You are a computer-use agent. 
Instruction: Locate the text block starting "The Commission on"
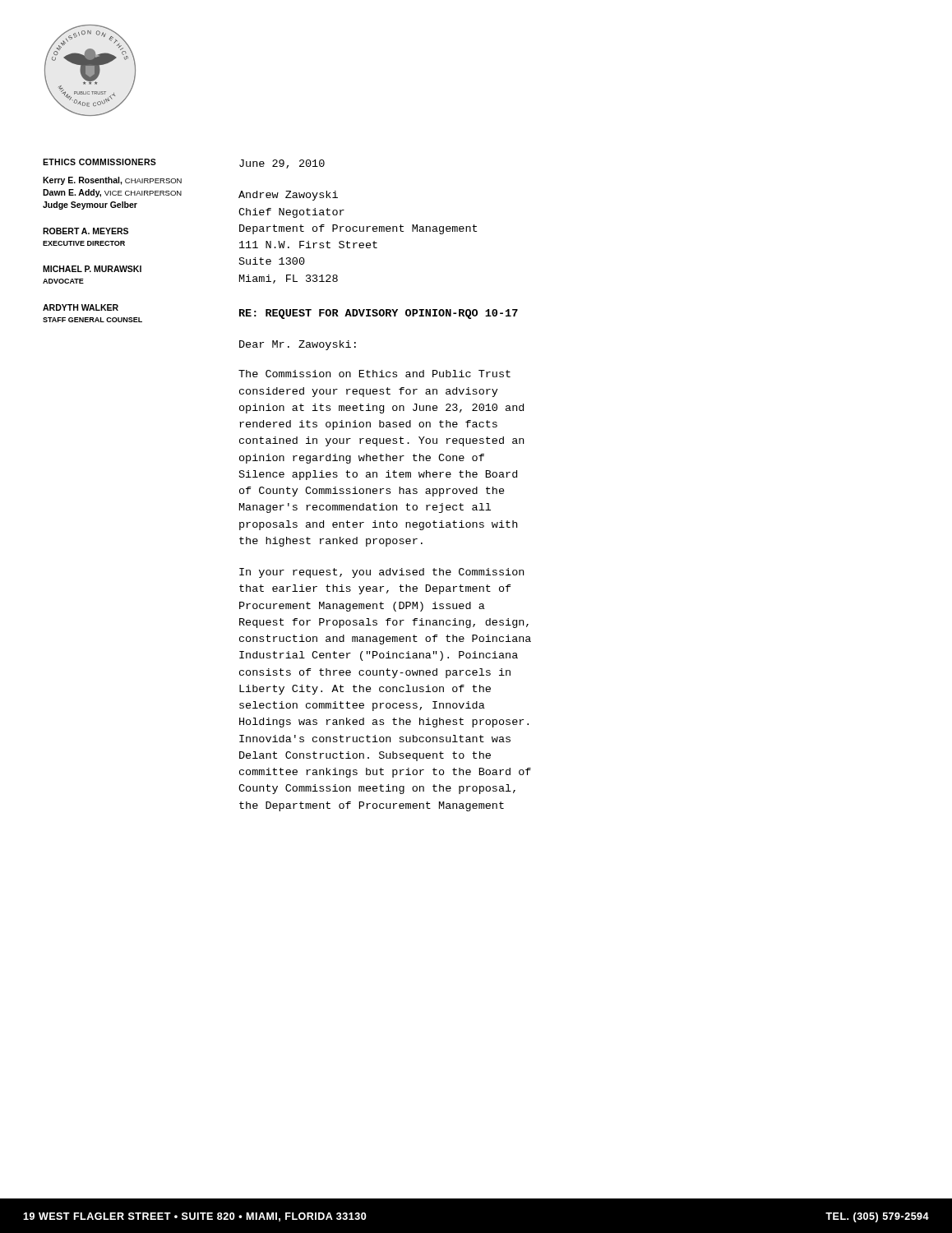tap(382, 458)
